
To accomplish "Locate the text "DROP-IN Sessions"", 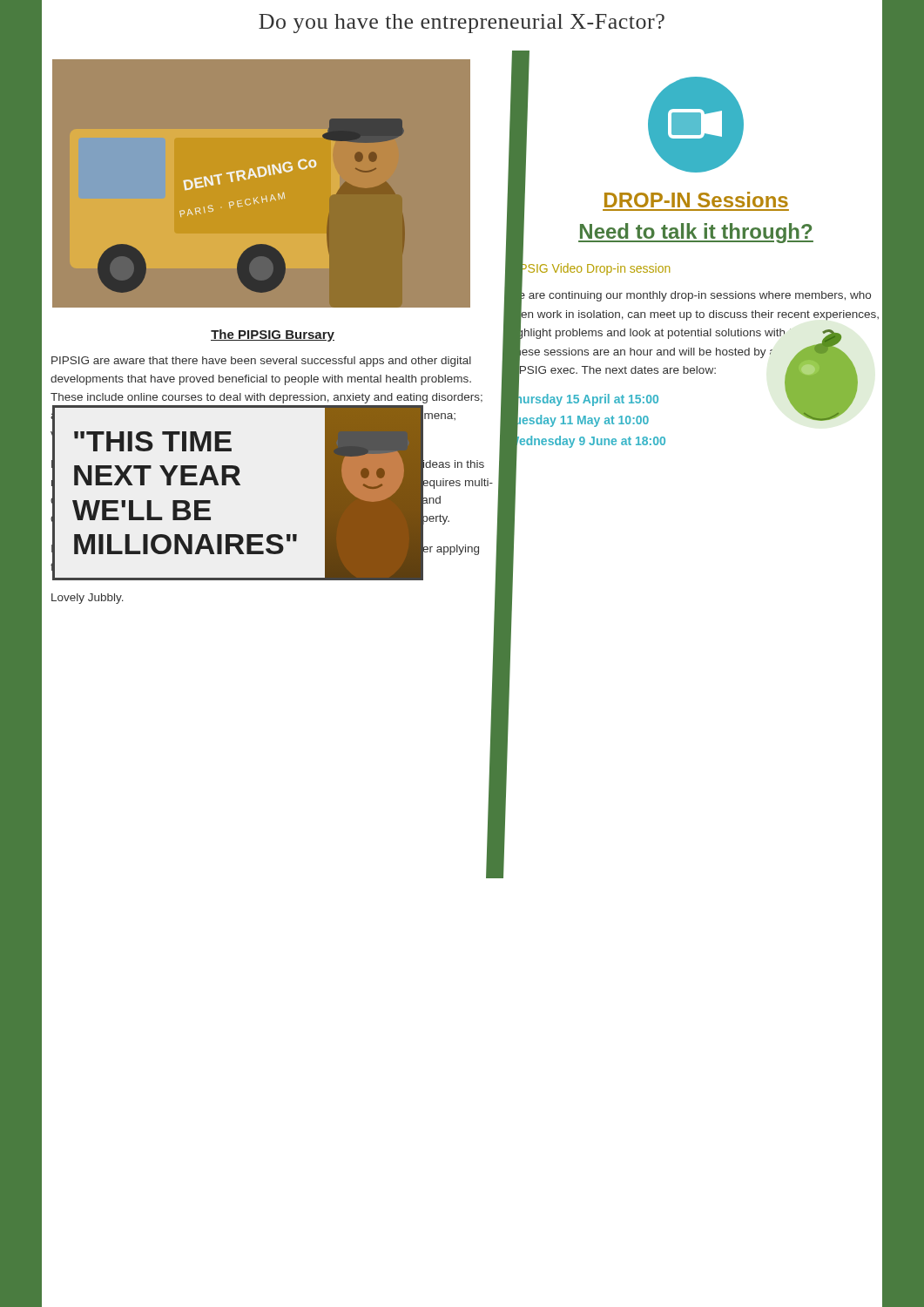I will click(696, 200).
